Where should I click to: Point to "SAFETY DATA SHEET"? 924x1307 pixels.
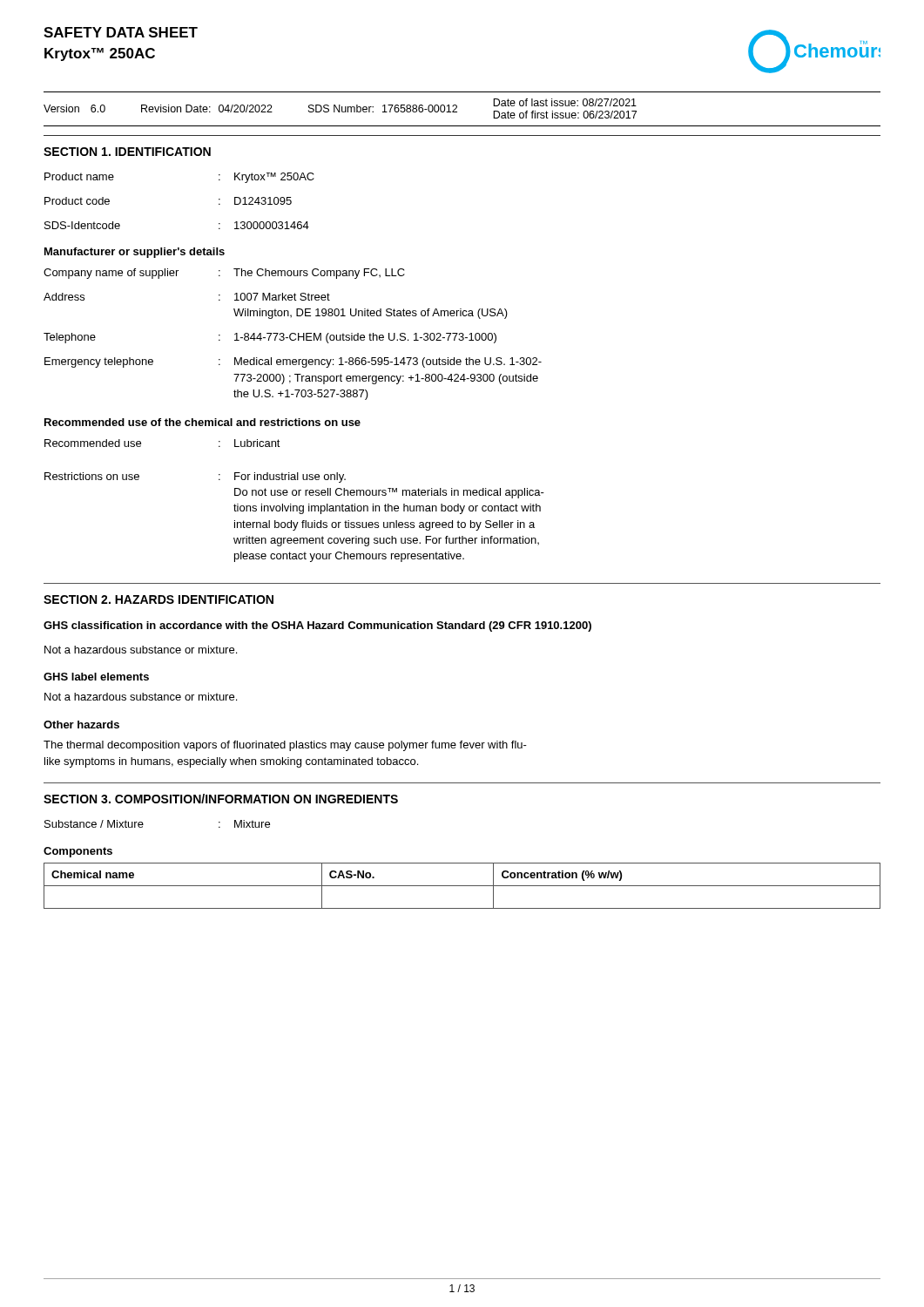[121, 33]
